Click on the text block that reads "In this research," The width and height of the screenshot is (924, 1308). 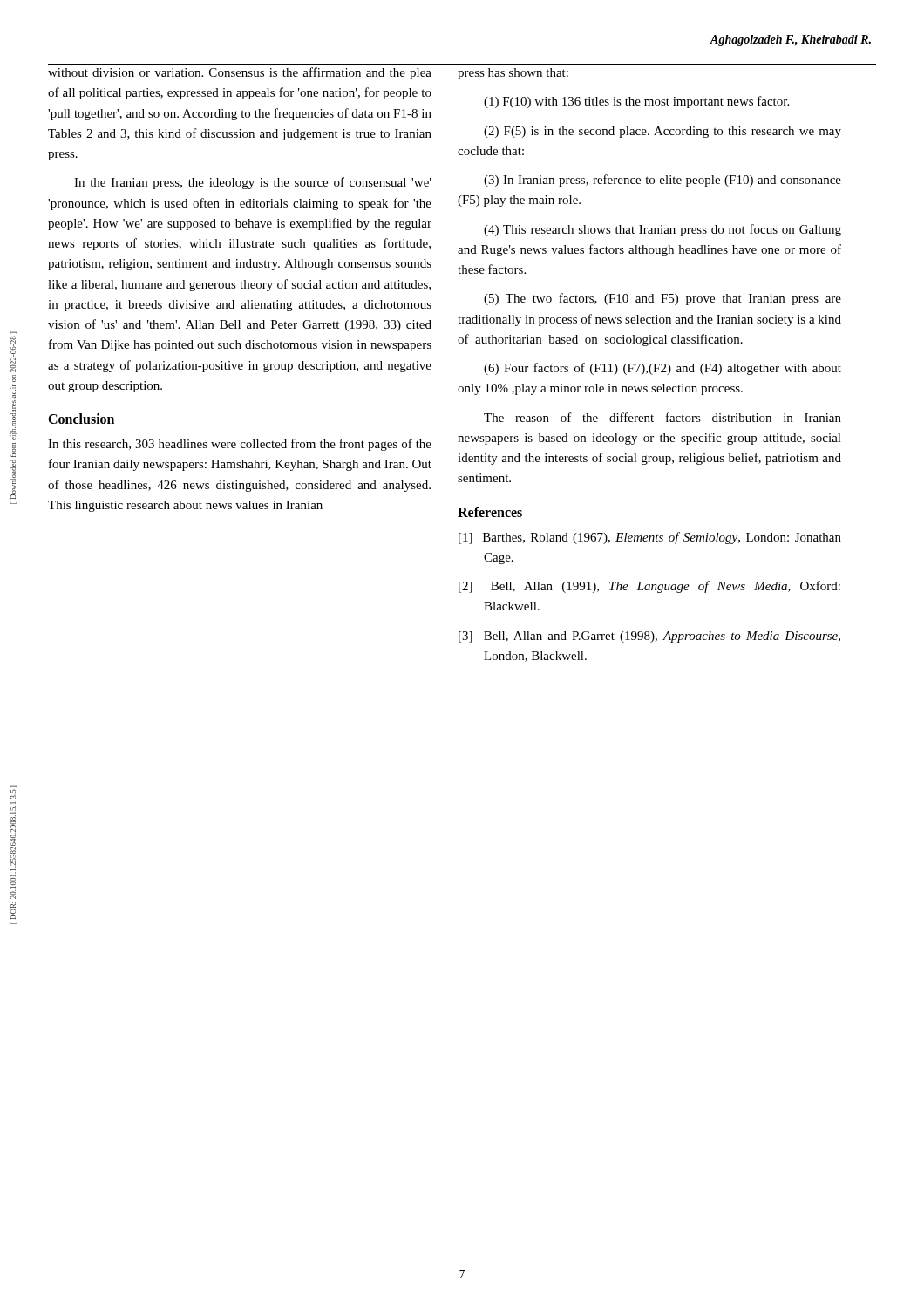pyautogui.click(x=240, y=475)
